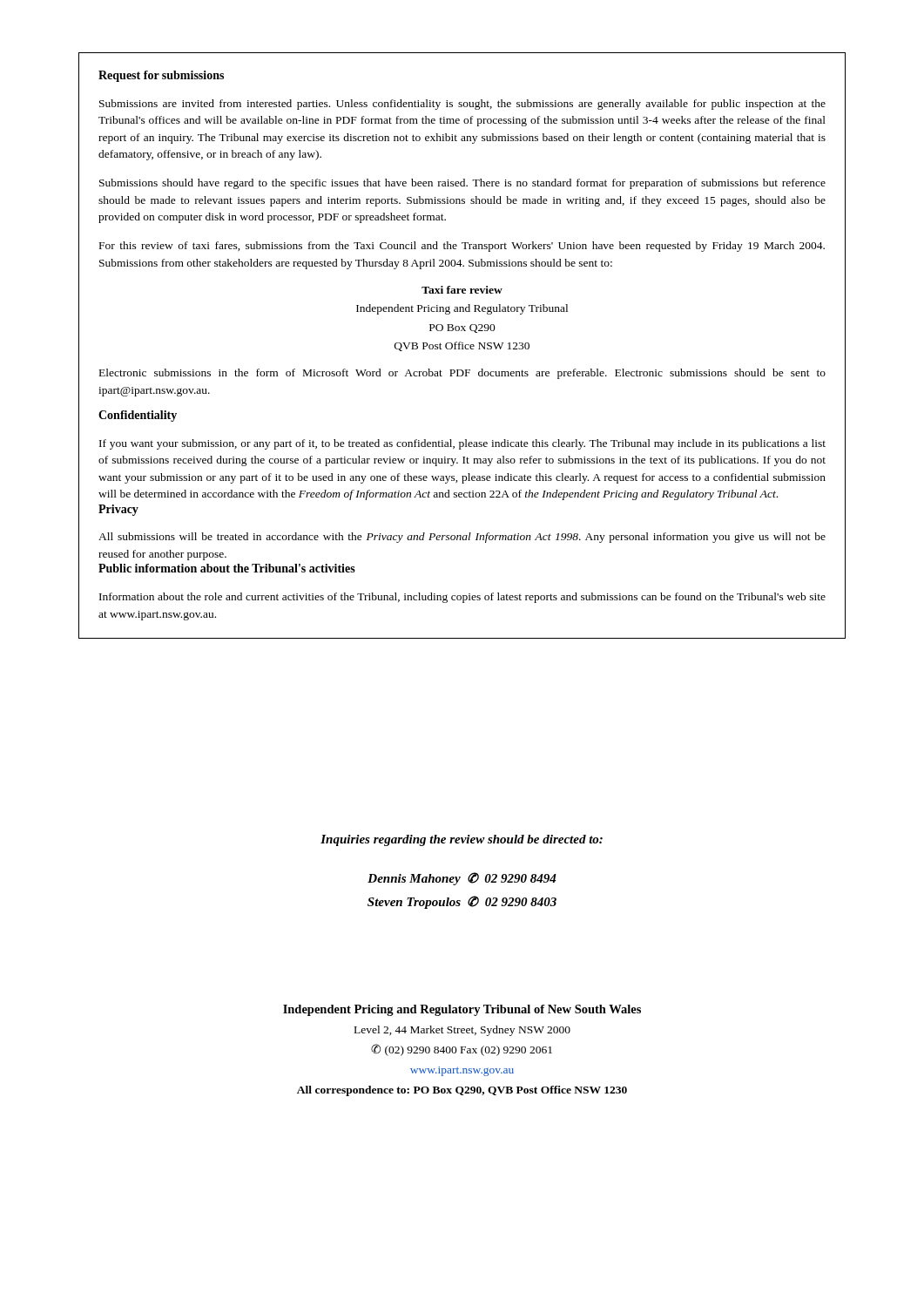Screen dimensions: 1307x924
Task: Select the element starting "Information about the role and current"
Action: pyautogui.click(x=462, y=605)
